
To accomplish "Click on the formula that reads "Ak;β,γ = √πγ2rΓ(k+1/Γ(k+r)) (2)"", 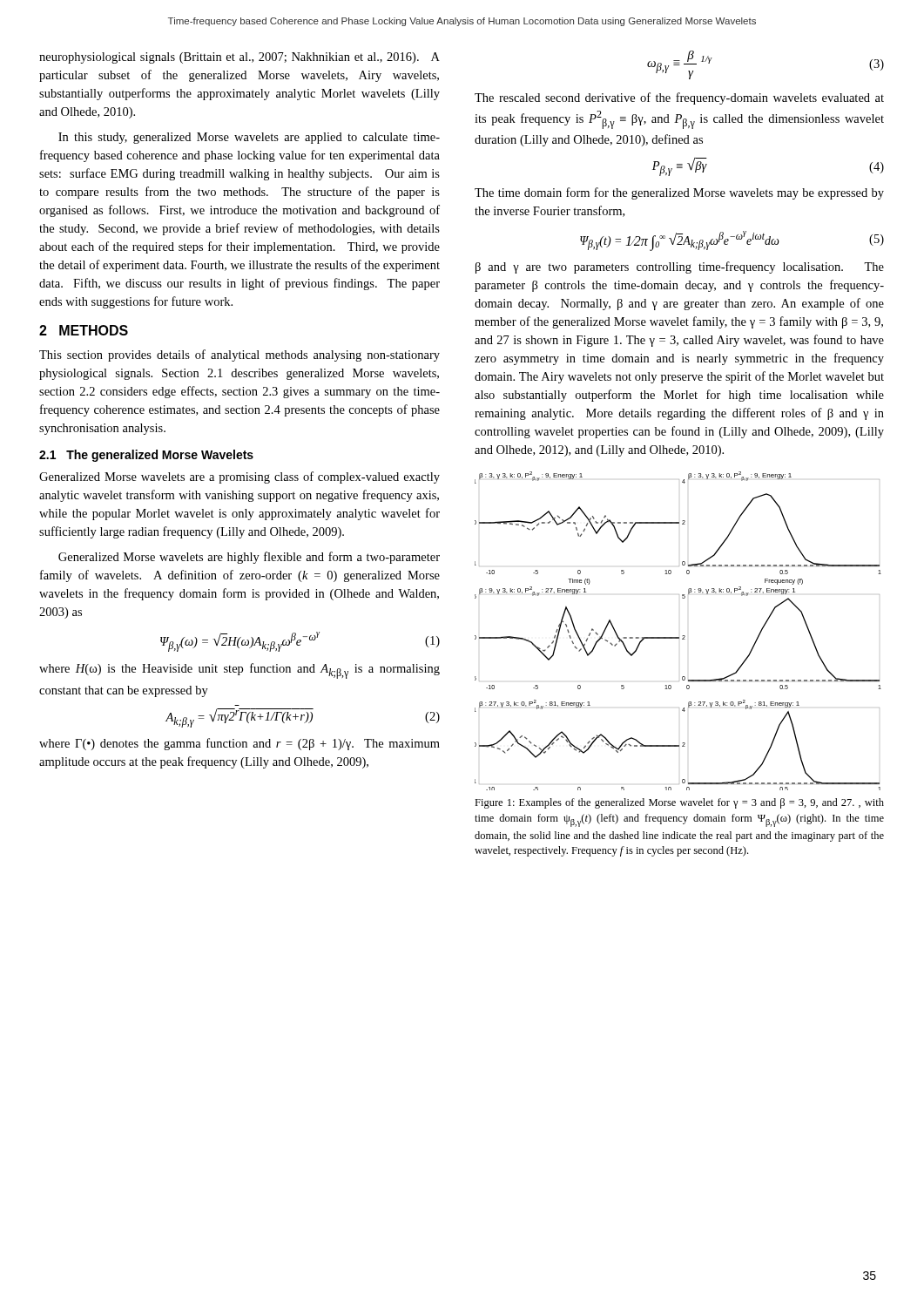I will pyautogui.click(x=303, y=717).
